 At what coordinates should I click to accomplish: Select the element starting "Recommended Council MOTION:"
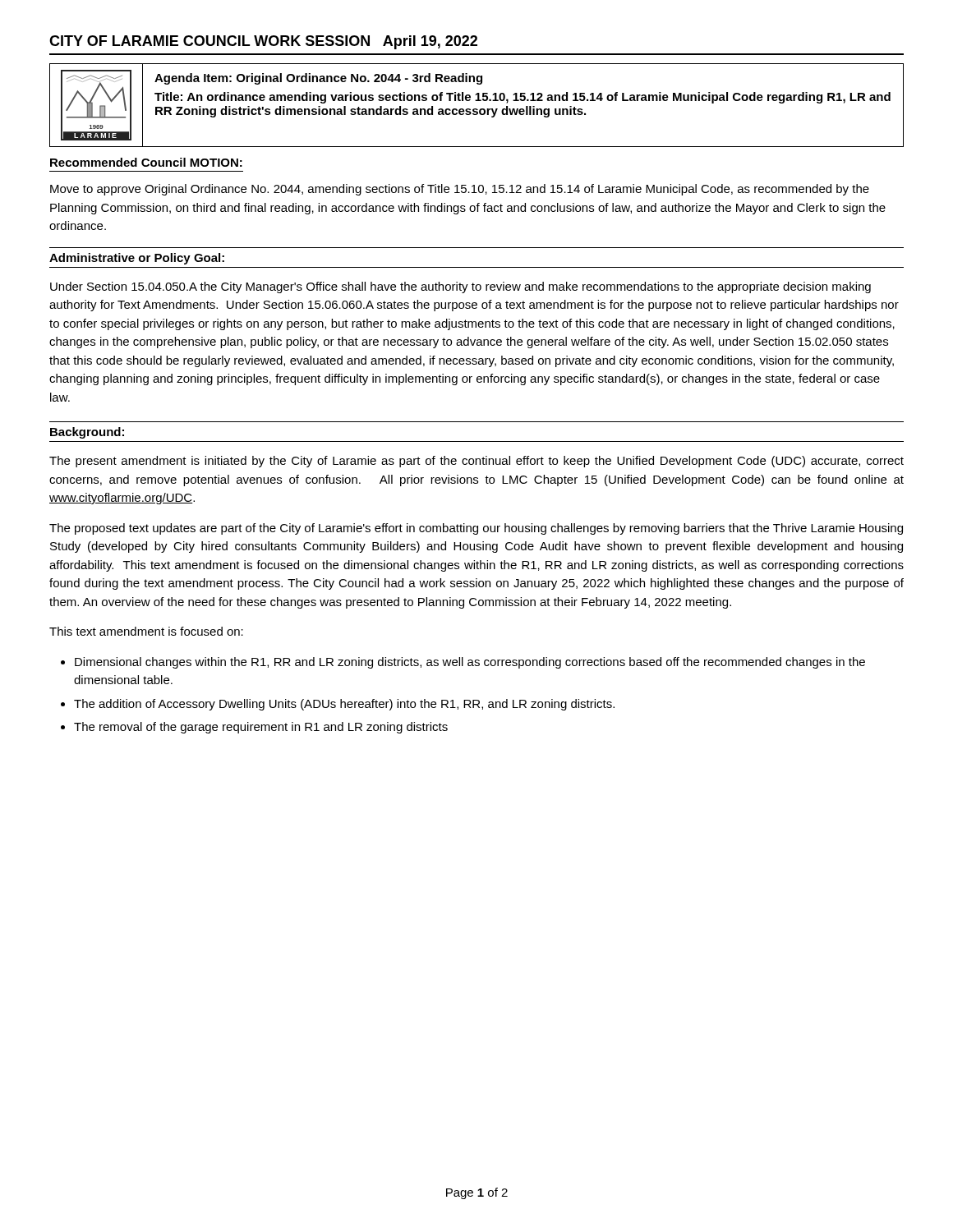[x=146, y=163]
